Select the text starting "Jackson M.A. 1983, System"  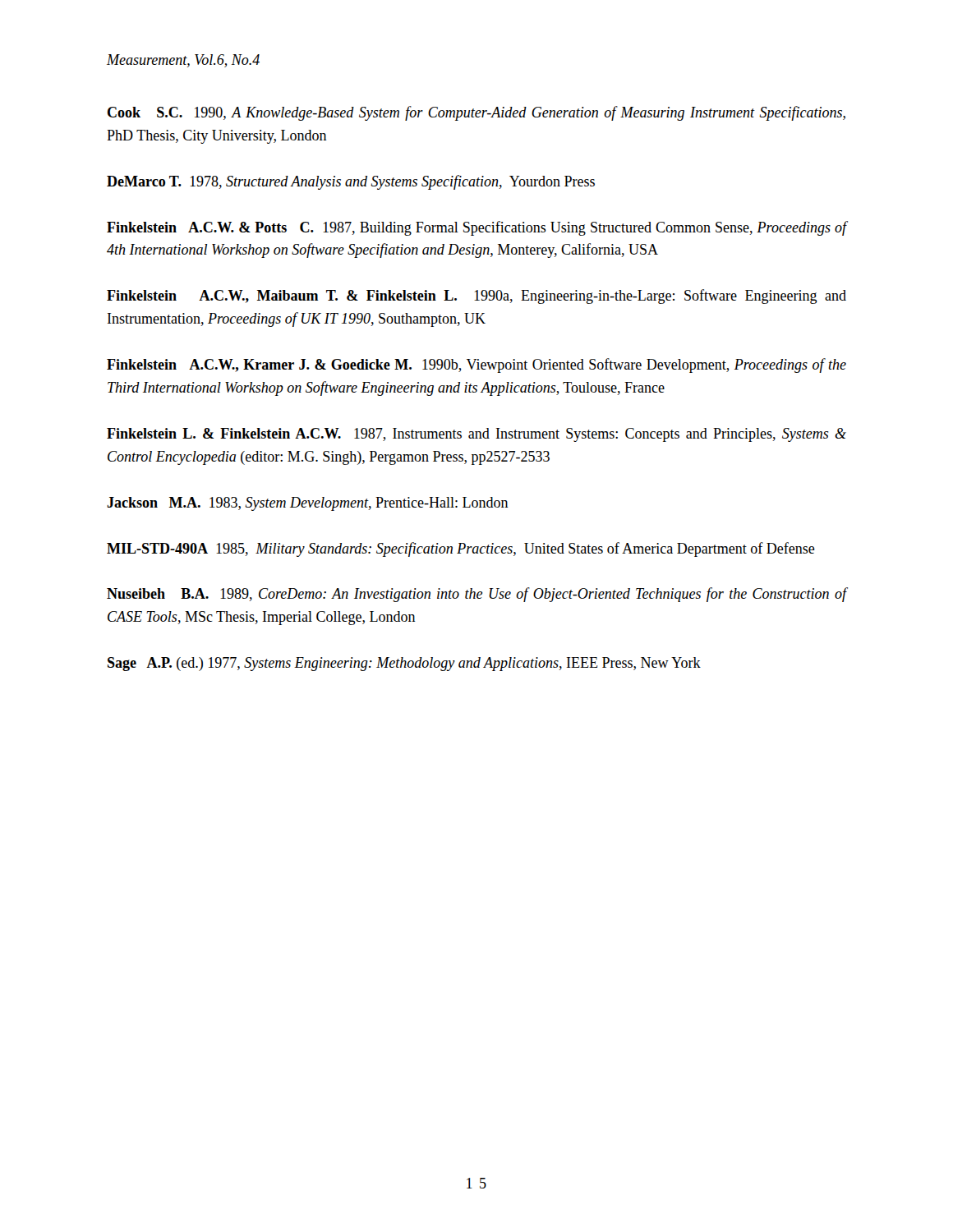(307, 502)
